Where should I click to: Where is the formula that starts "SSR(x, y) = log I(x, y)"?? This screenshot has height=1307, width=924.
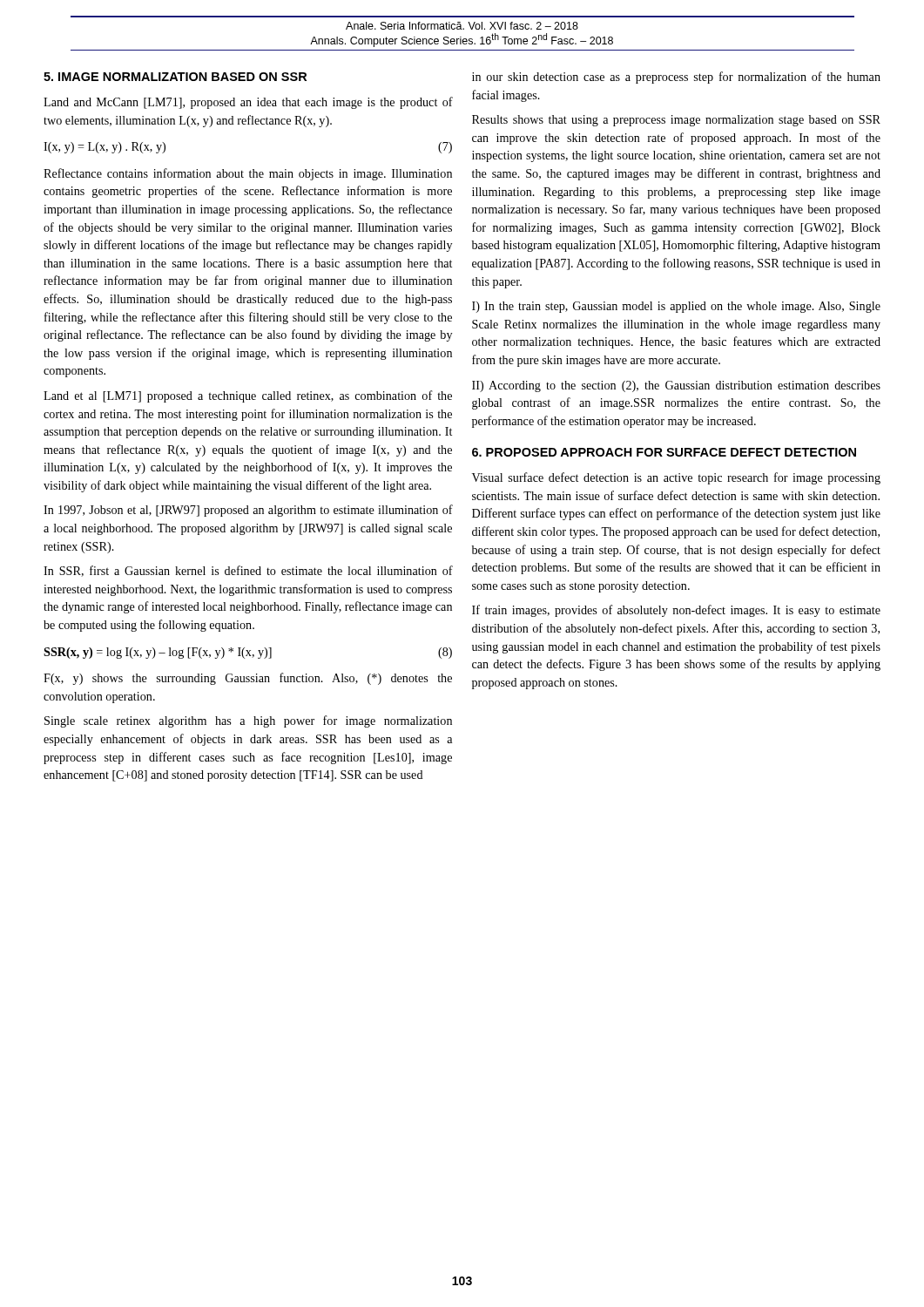coord(248,652)
